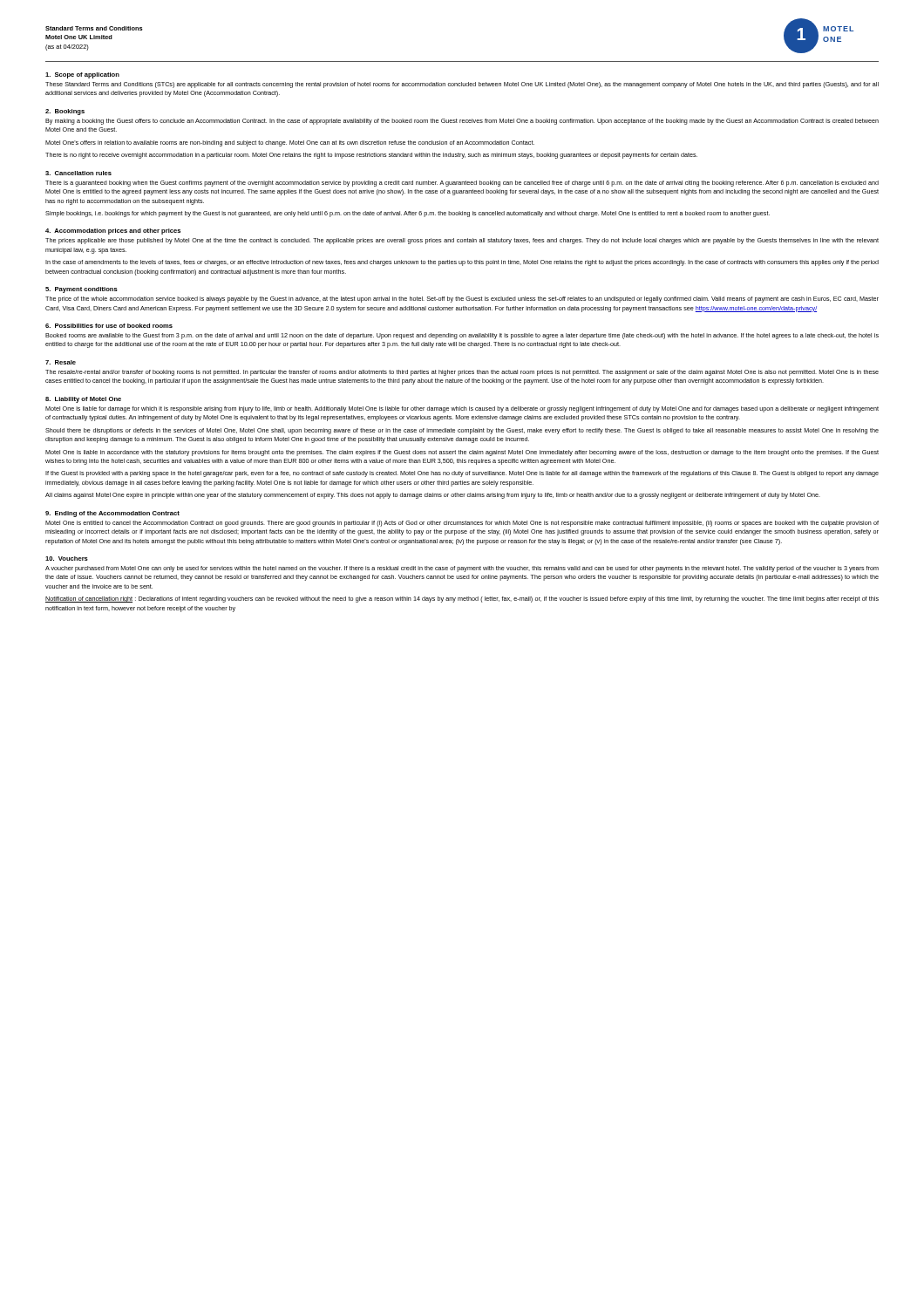Screen dimensions: 1308x924
Task: Find "2. Bookings" on this page
Action: [65, 111]
